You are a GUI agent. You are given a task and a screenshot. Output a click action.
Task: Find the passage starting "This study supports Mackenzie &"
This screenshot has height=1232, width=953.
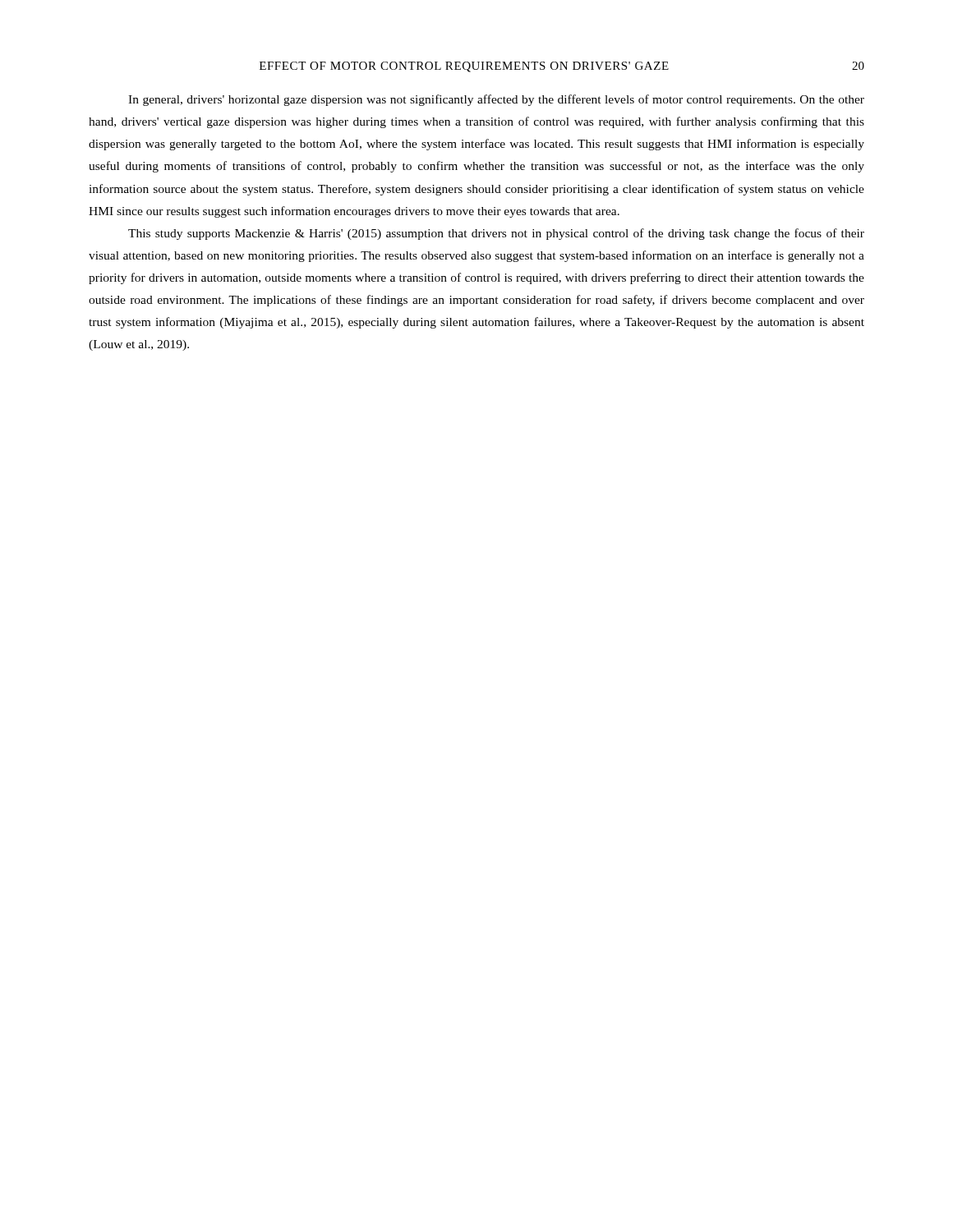476,288
